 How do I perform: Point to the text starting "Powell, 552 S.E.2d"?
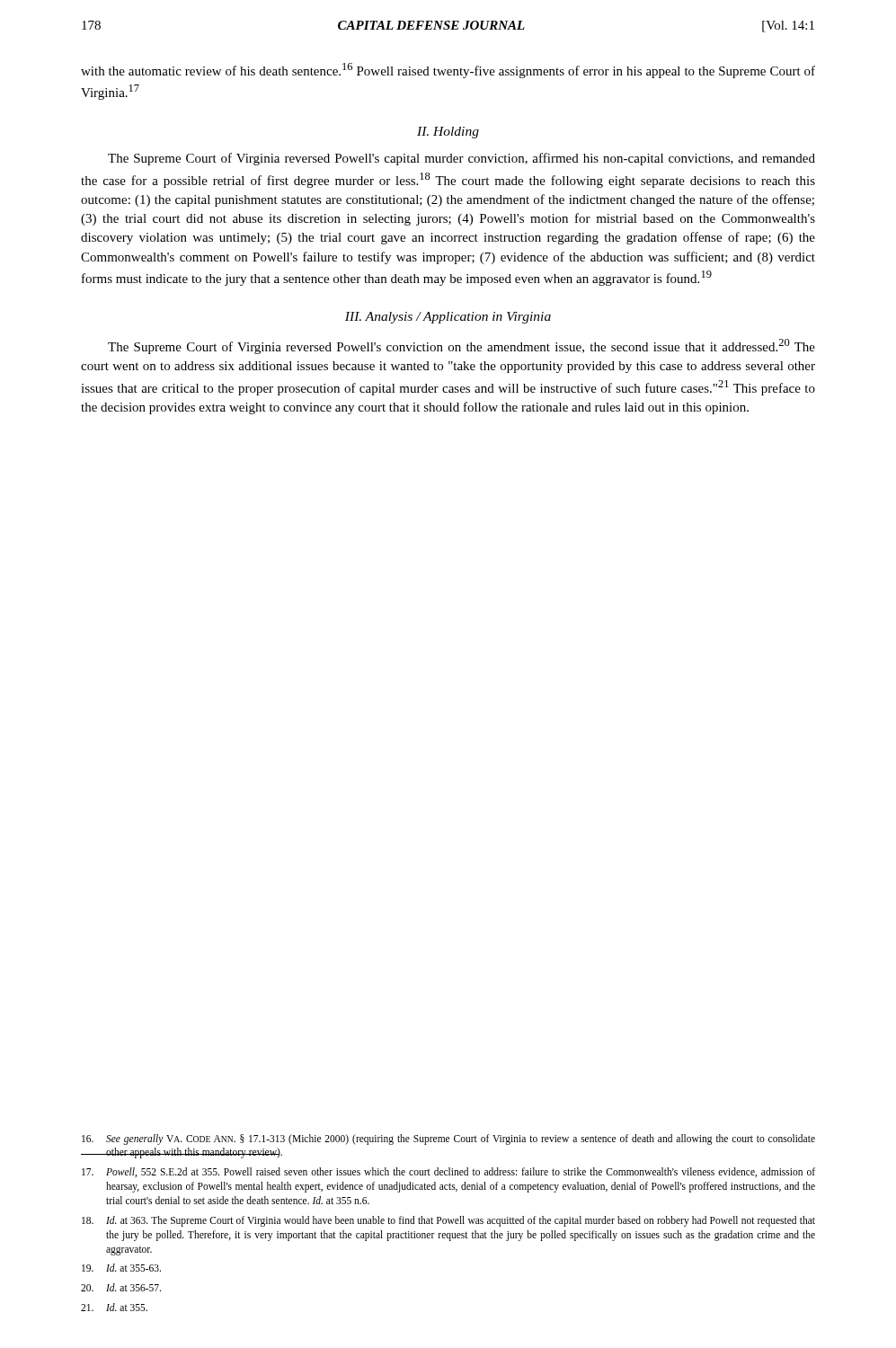(x=448, y=1187)
